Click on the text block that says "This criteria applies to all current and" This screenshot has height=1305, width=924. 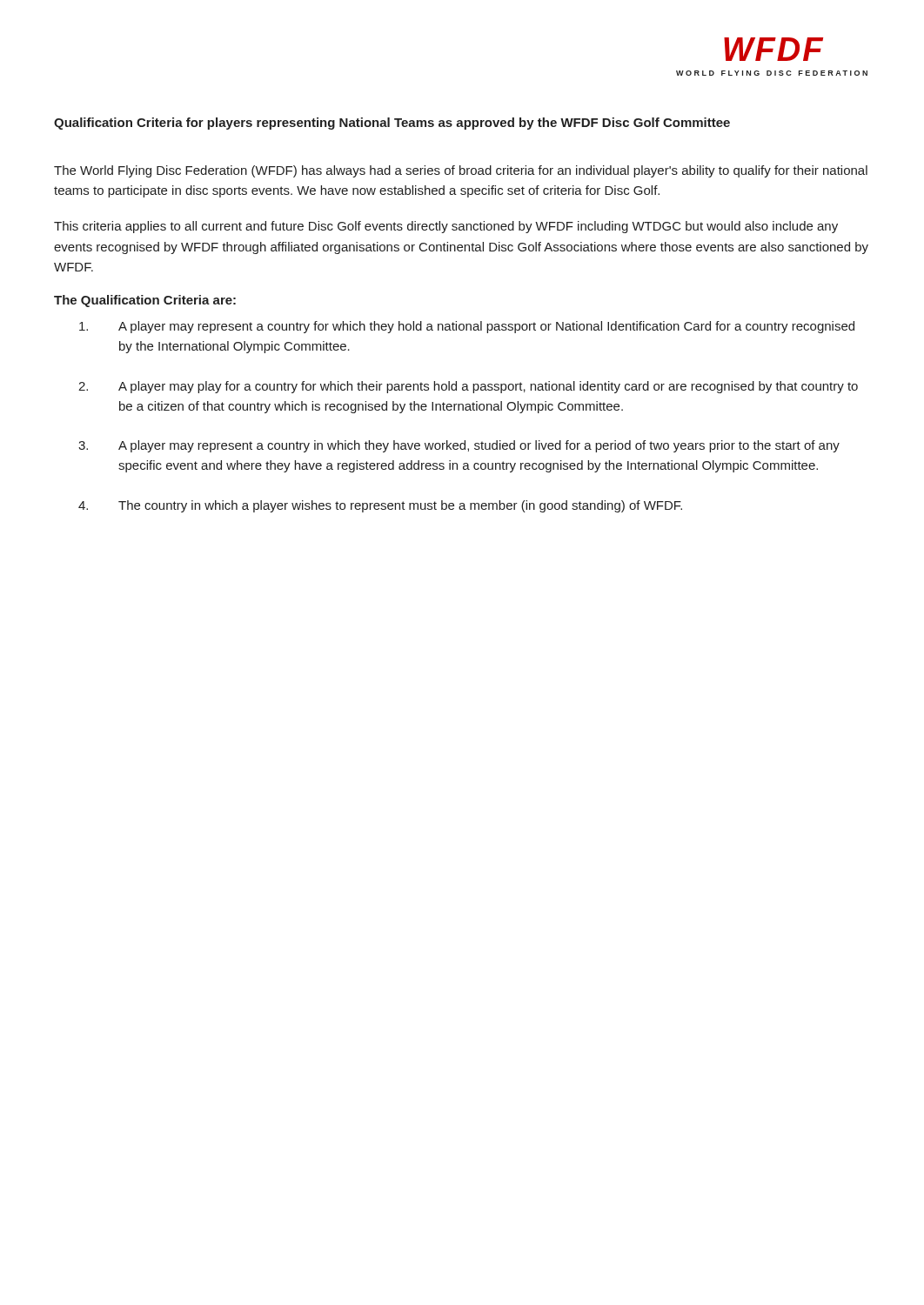[x=461, y=246]
